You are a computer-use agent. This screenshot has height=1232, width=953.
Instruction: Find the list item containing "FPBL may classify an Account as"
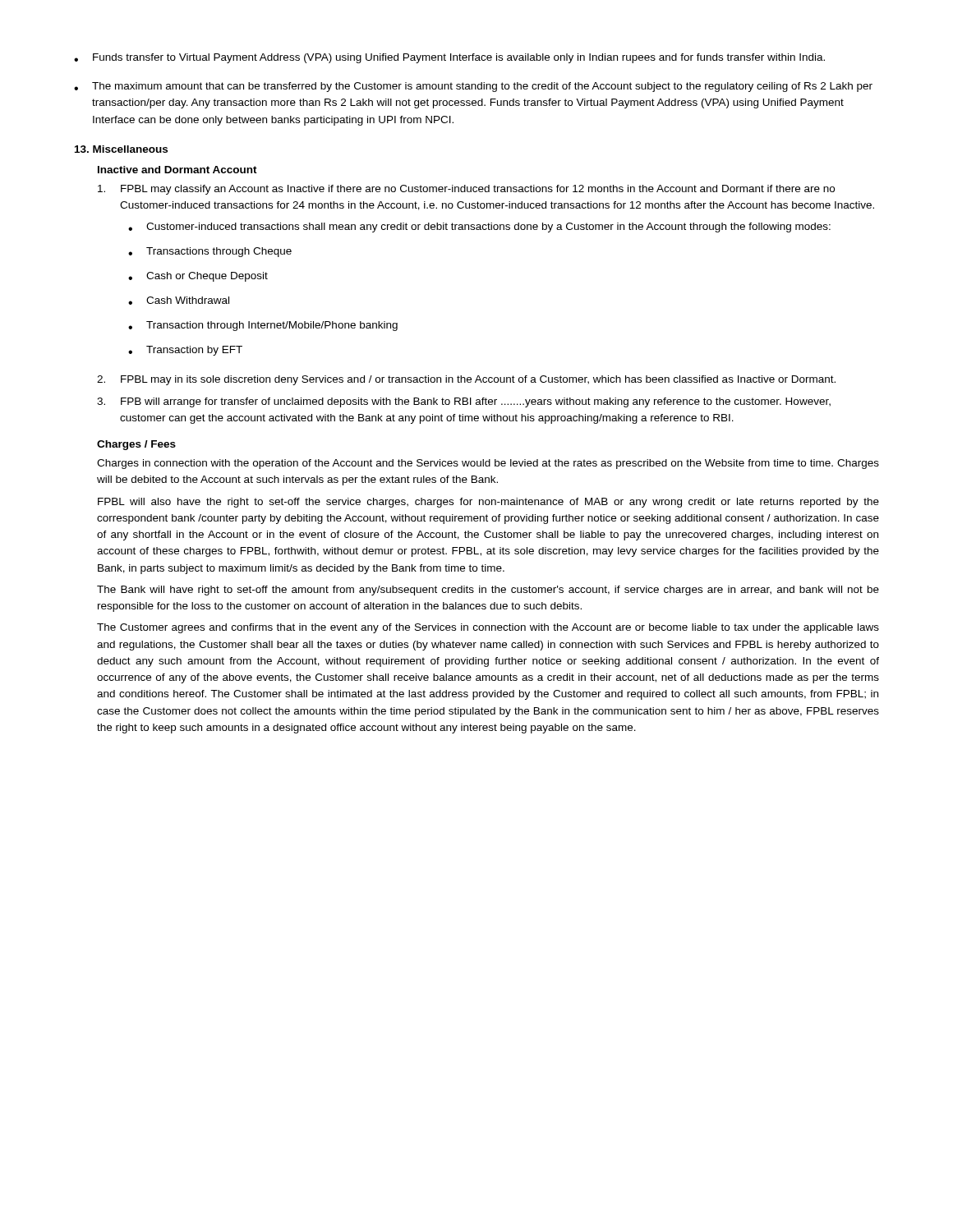point(466,190)
